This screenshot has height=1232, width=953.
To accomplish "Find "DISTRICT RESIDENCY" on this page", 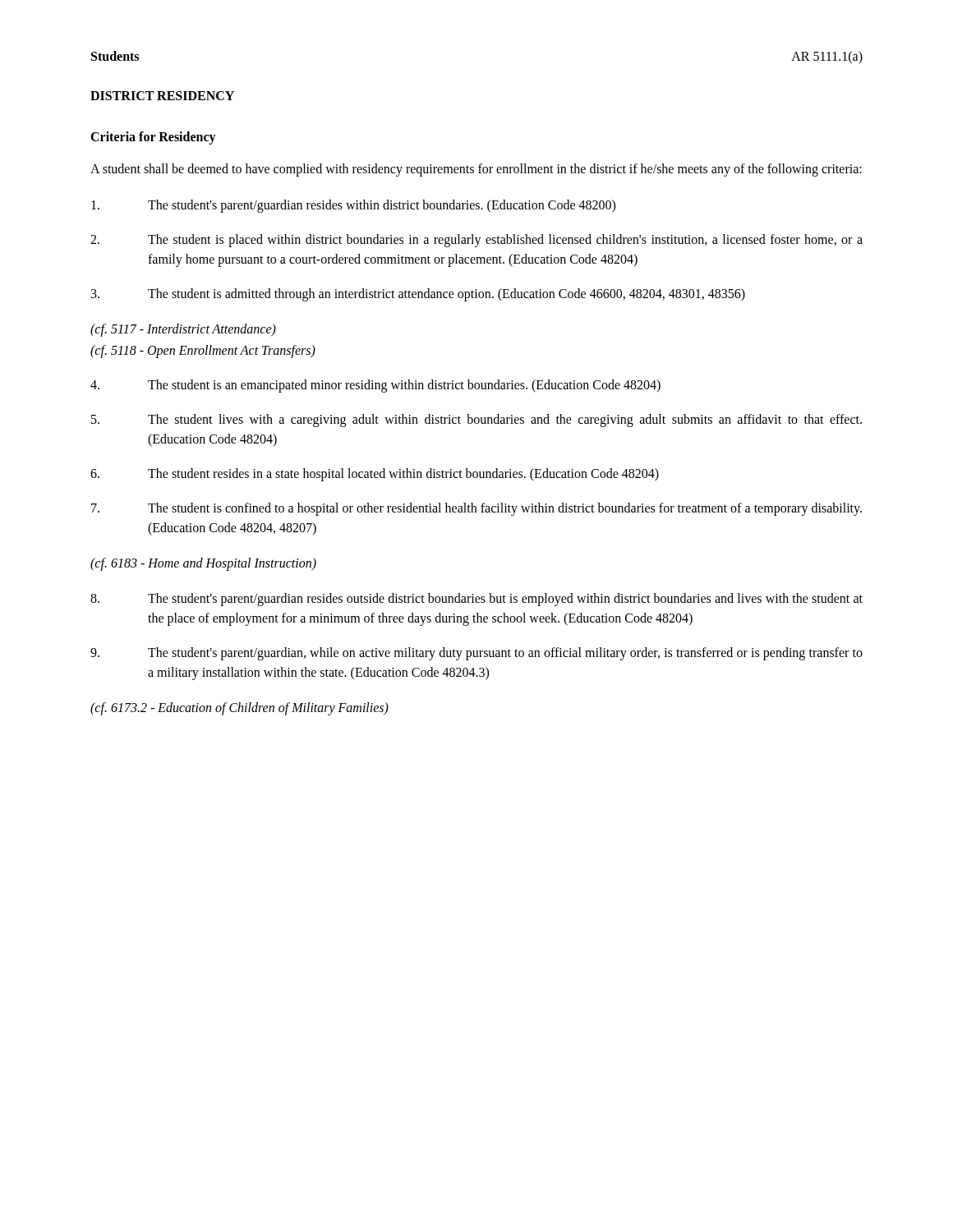I will 162,96.
